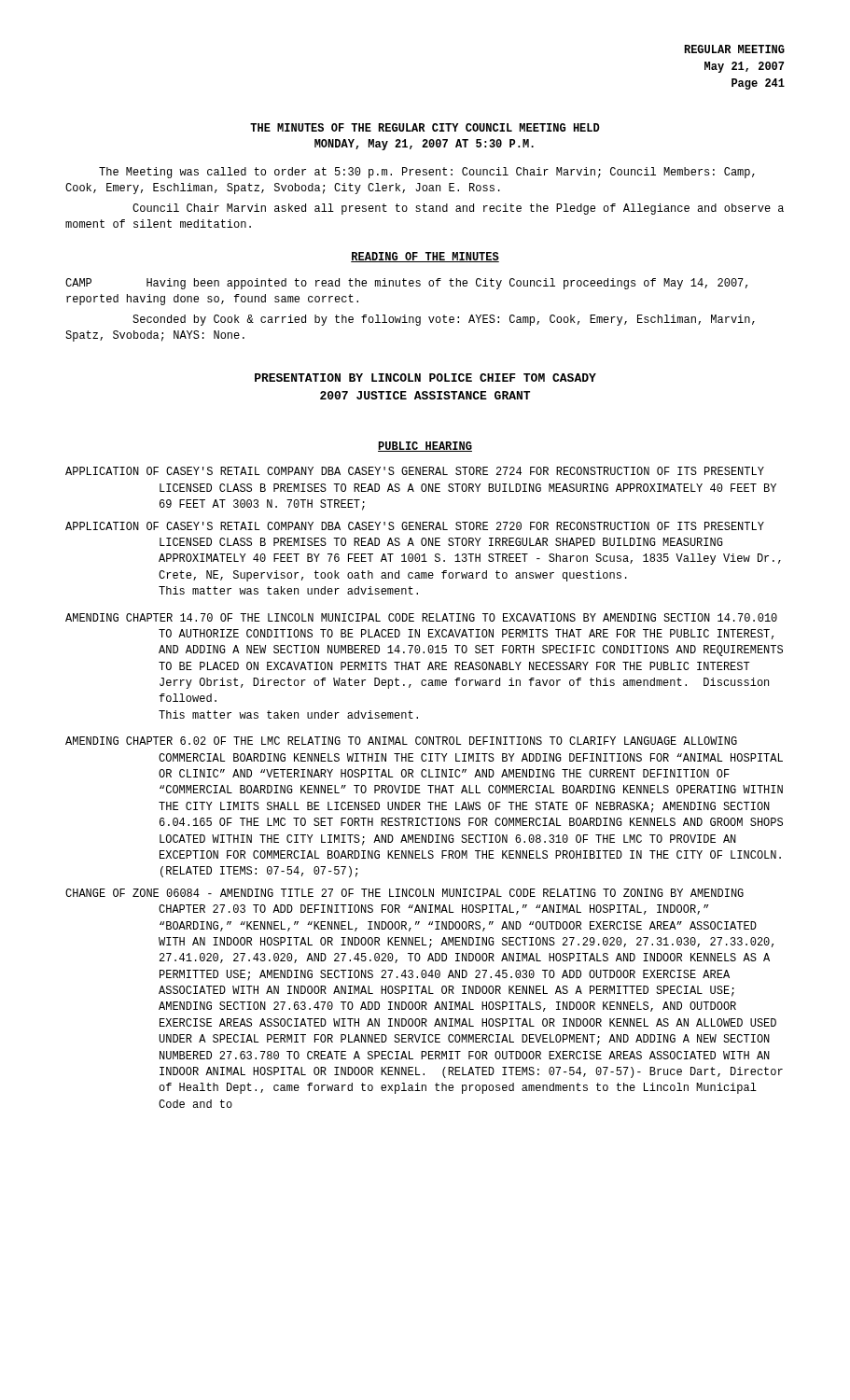Navigate to the block starting "AMENDING CHAPTER 6.02 OF"
Screen dimensions: 1400x850
[424, 807]
